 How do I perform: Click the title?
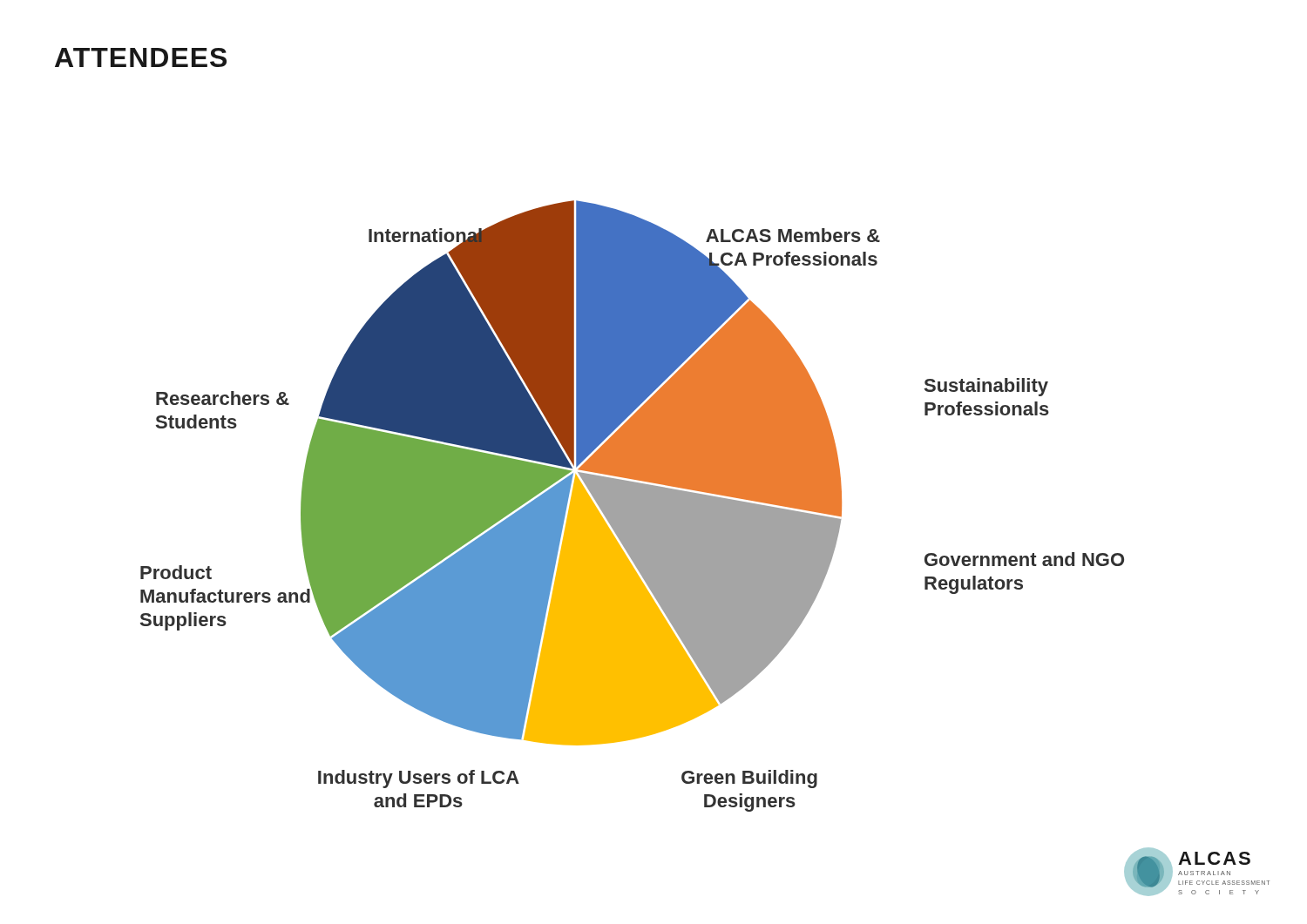tap(141, 57)
